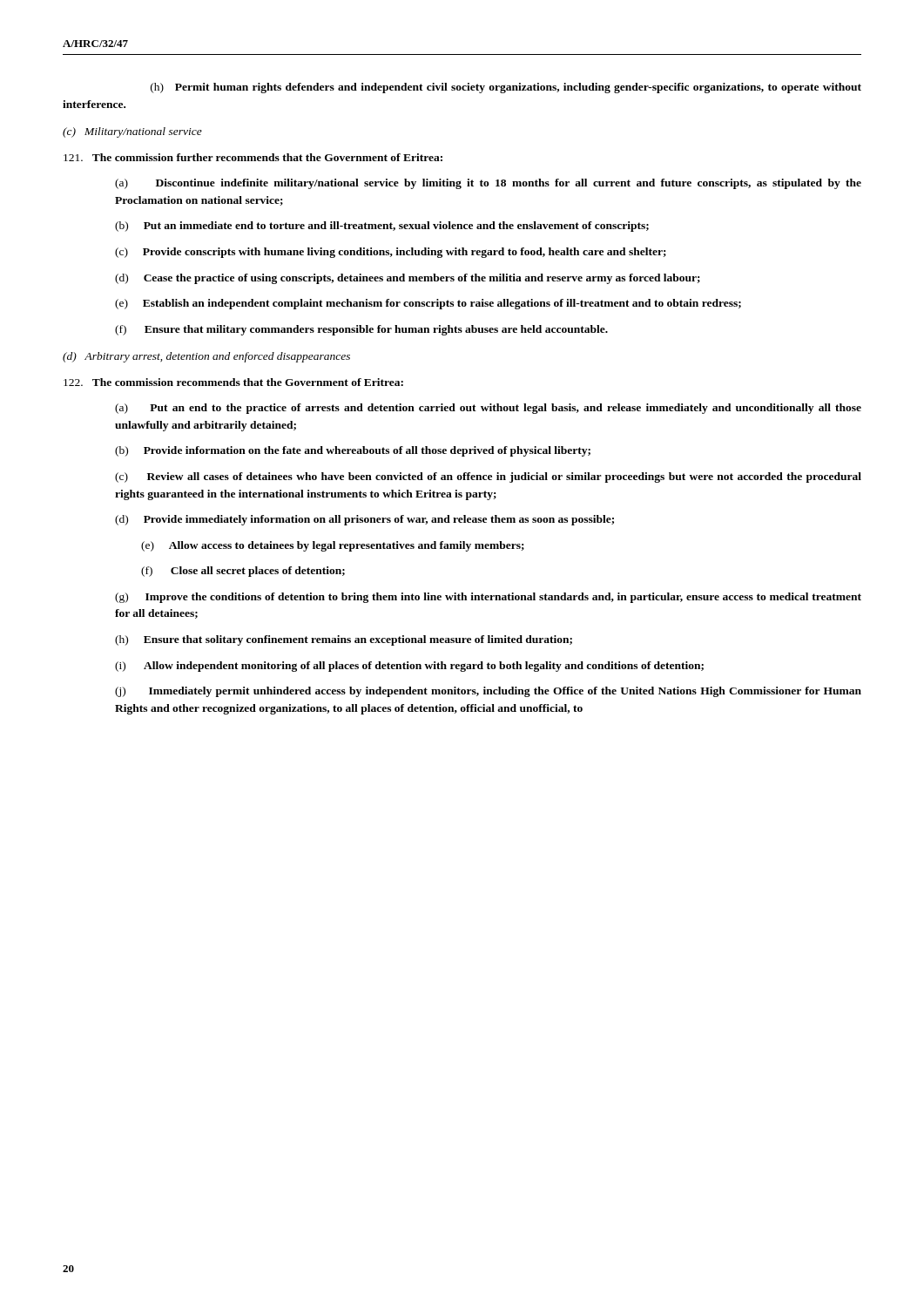Where is the passage that starts "(g) Improve the conditions of detention"?
The height and width of the screenshot is (1307, 924).
coord(488,605)
